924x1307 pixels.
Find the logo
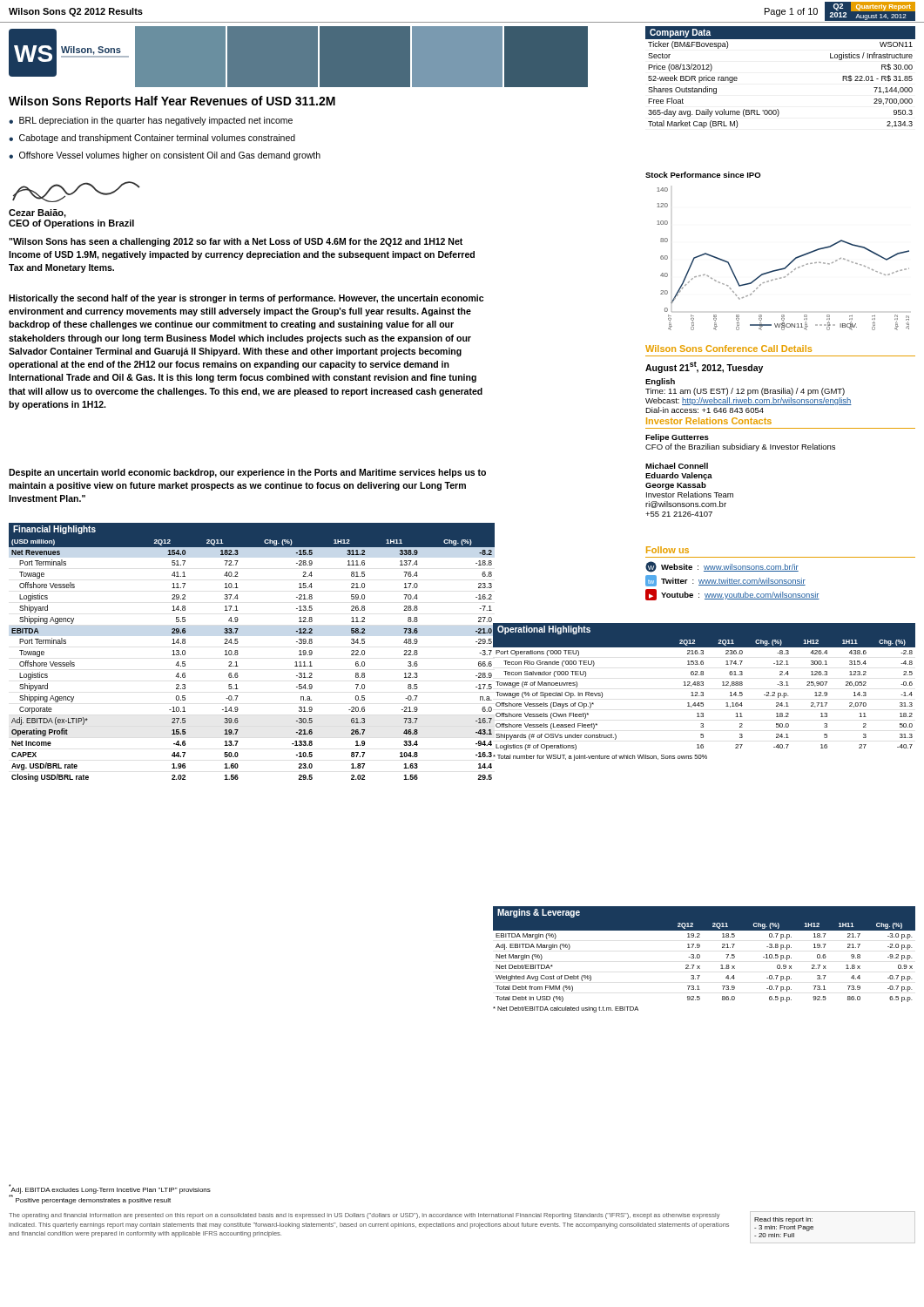72,57
